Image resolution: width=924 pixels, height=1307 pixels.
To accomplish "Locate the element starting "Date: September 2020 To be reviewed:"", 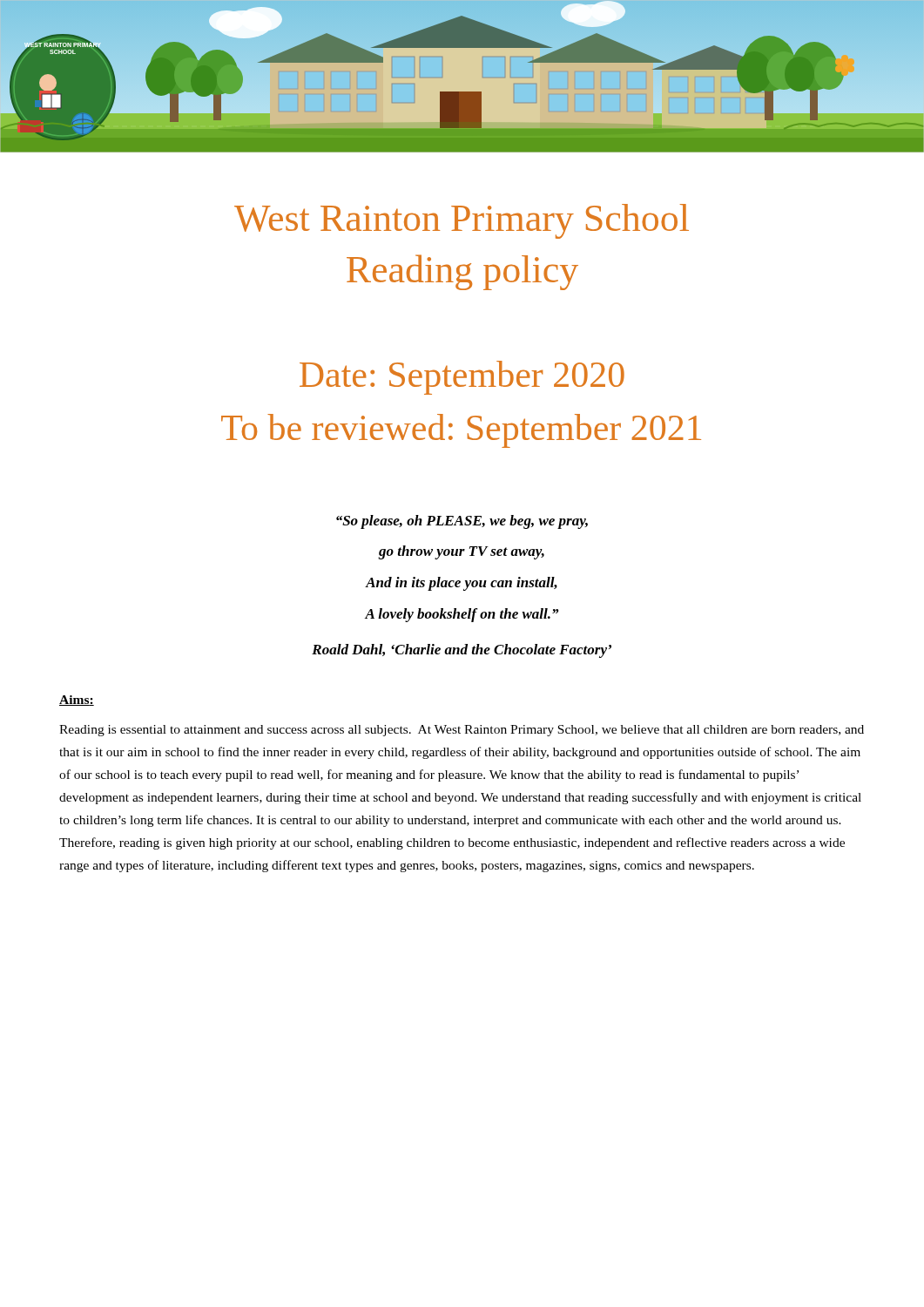I will click(x=462, y=401).
